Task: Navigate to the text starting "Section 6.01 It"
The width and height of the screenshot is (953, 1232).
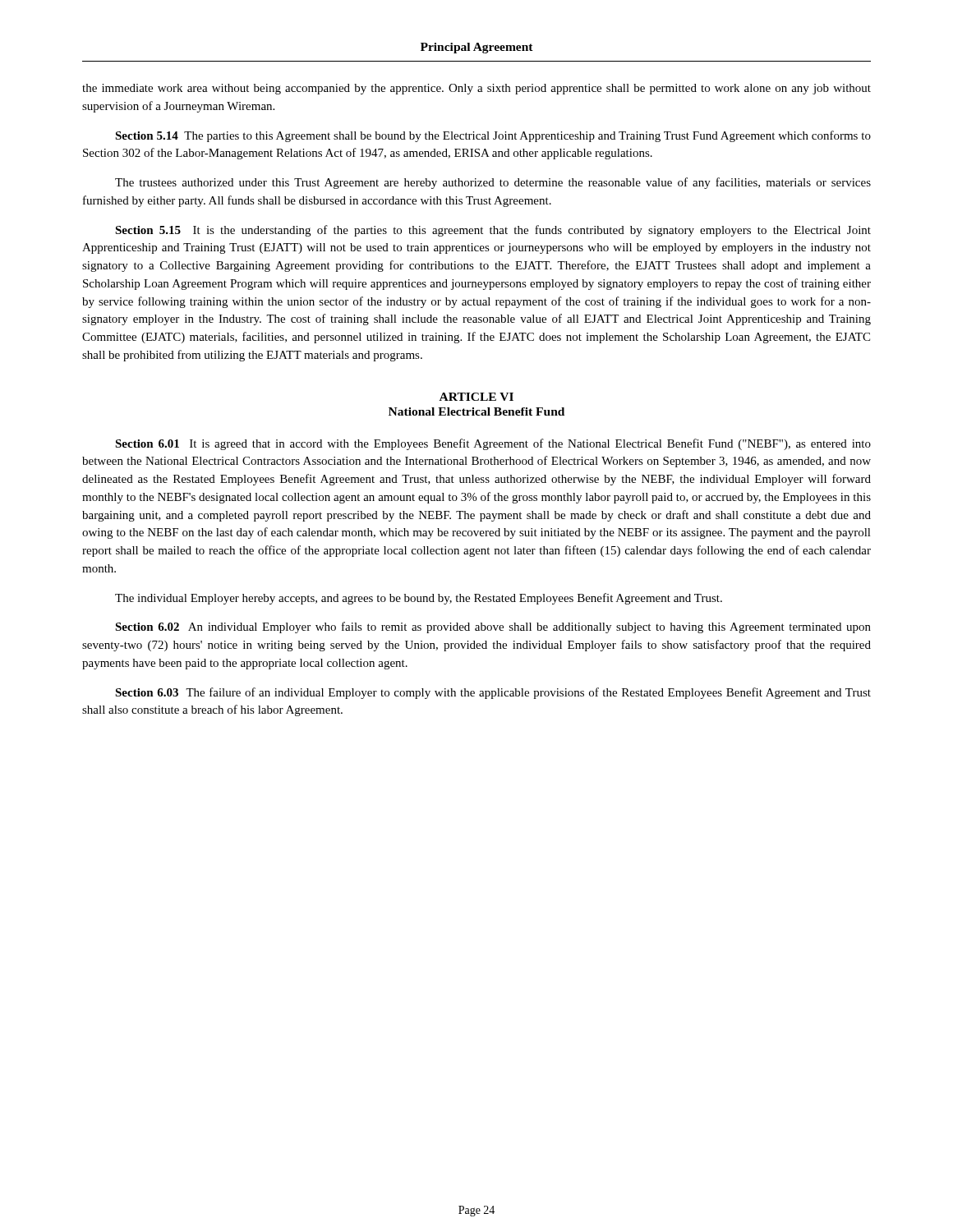Action: [x=476, y=506]
